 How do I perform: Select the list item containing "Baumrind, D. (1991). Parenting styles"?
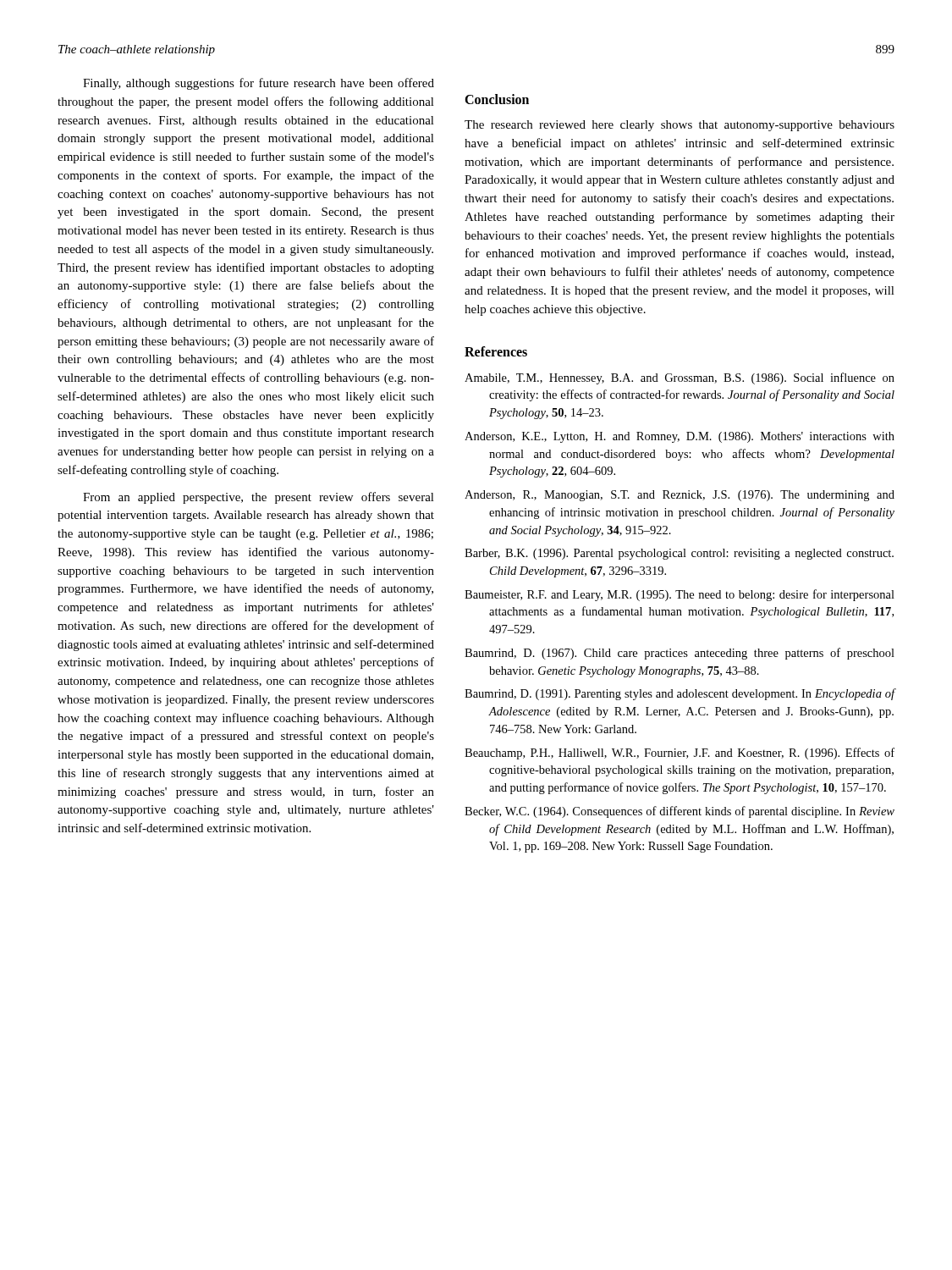(680, 711)
